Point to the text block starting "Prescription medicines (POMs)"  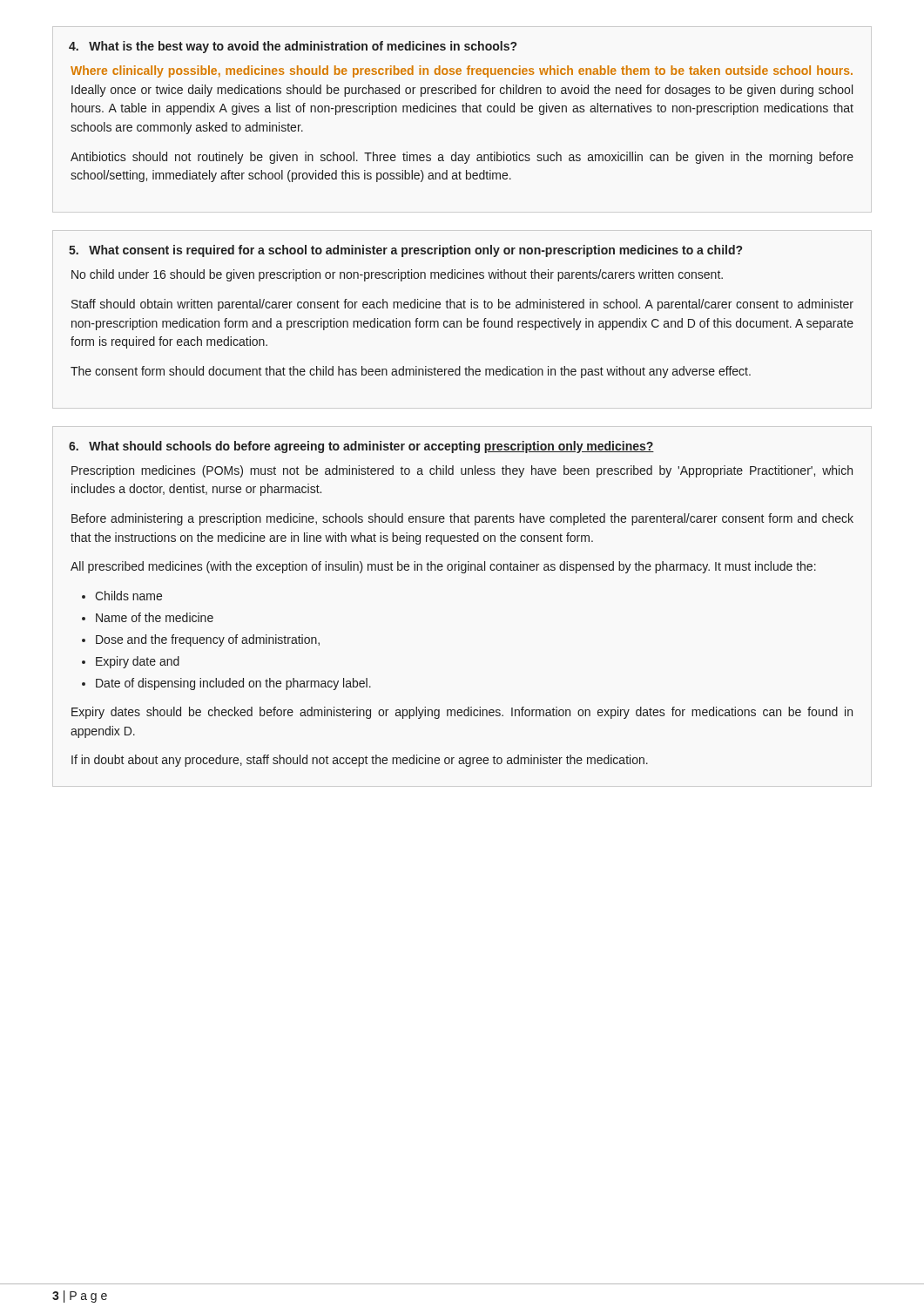coord(462,480)
